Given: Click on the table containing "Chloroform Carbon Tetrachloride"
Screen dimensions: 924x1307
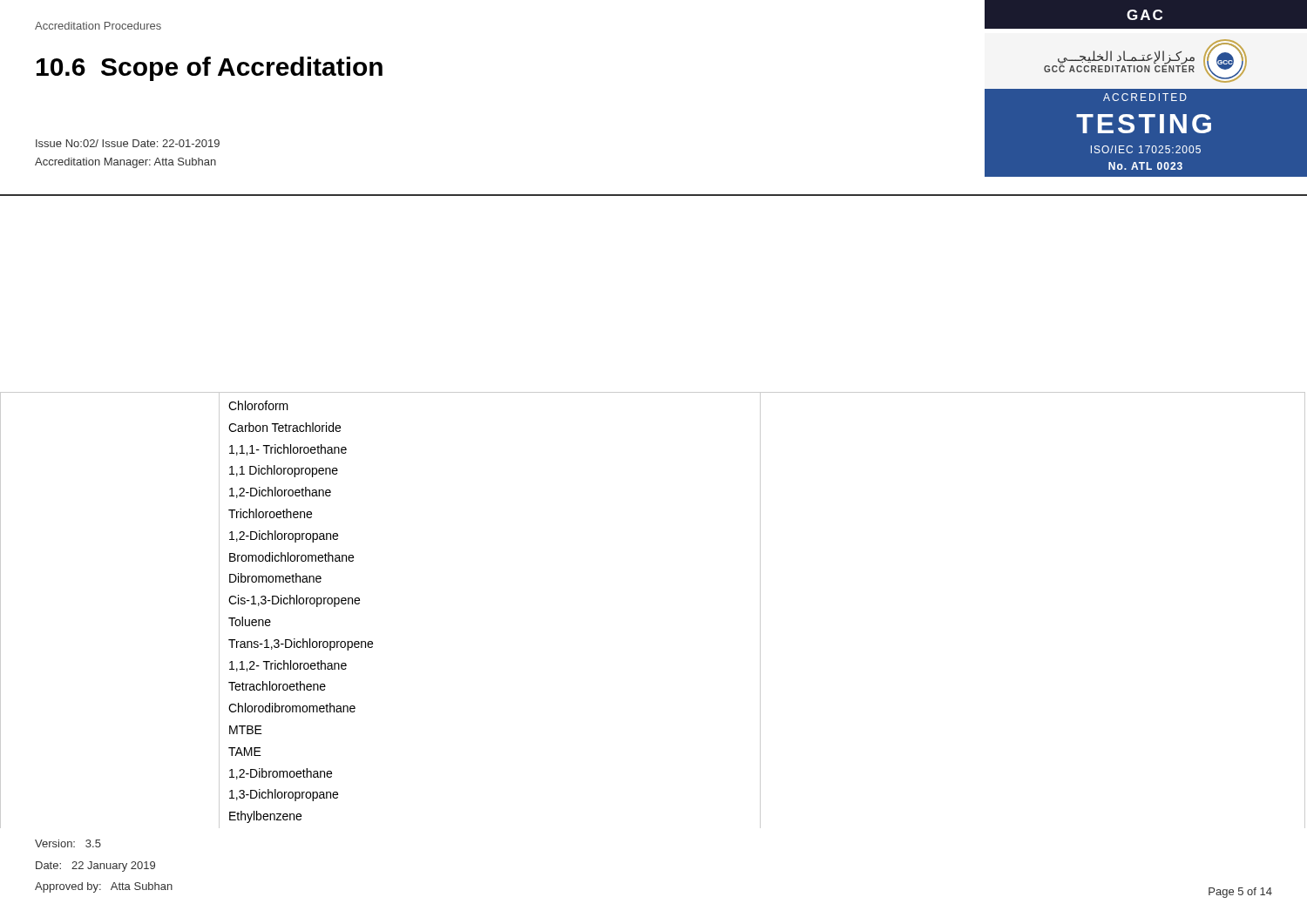Looking at the screenshot, I should point(654,512).
